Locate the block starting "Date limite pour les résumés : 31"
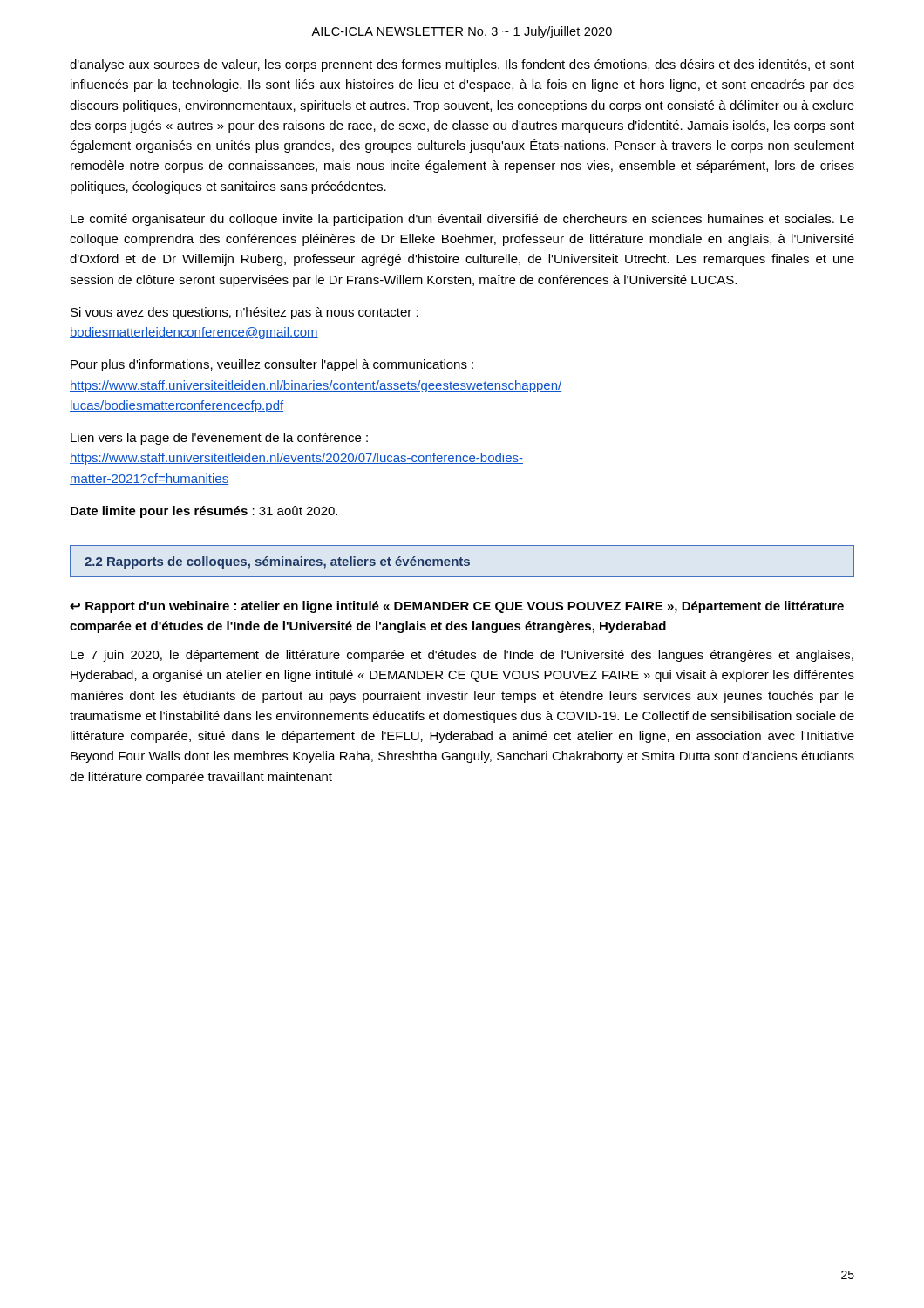 (x=204, y=510)
